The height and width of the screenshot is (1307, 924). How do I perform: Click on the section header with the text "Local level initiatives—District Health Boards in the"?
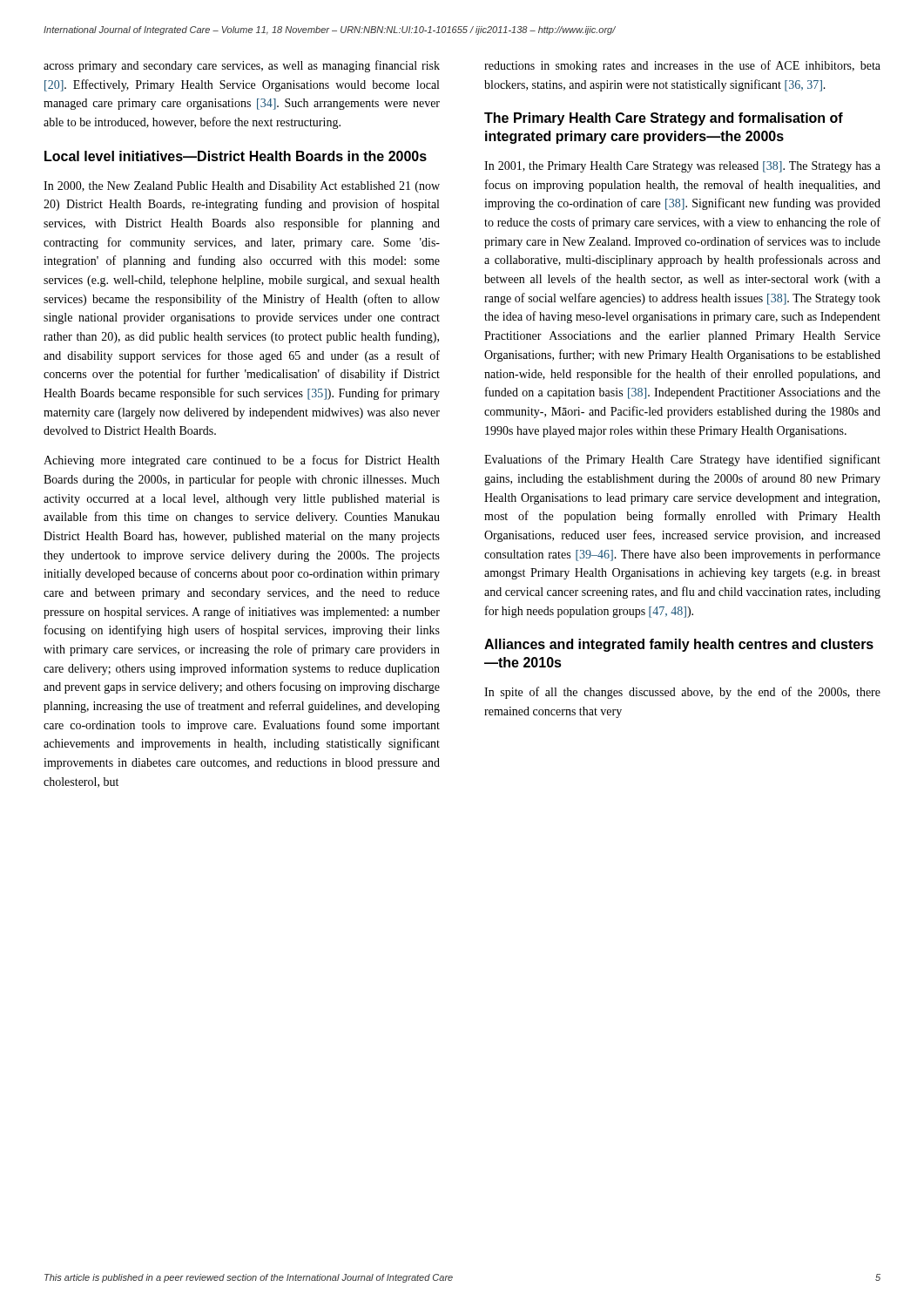tap(235, 156)
